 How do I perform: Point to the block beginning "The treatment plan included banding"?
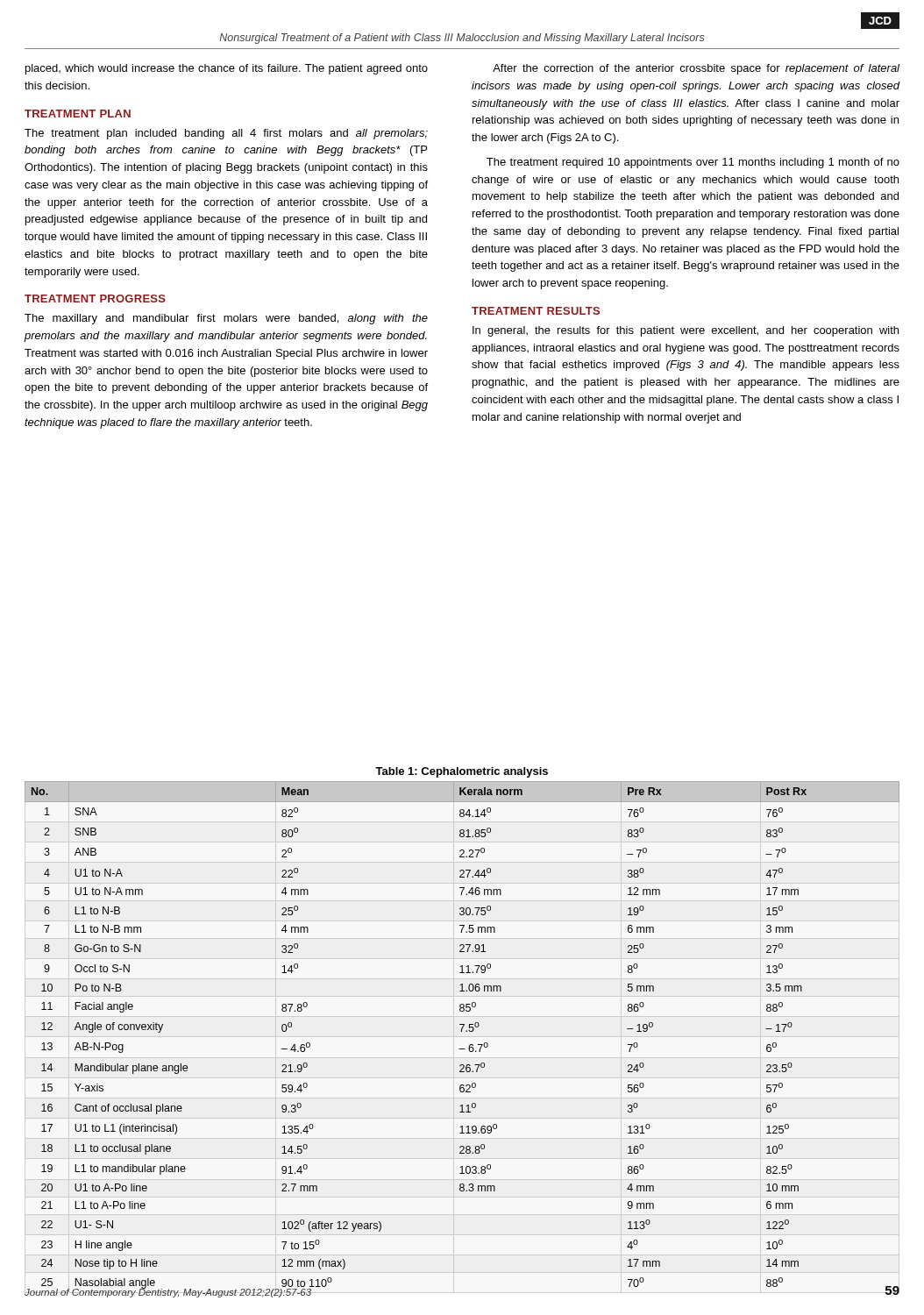pos(226,202)
